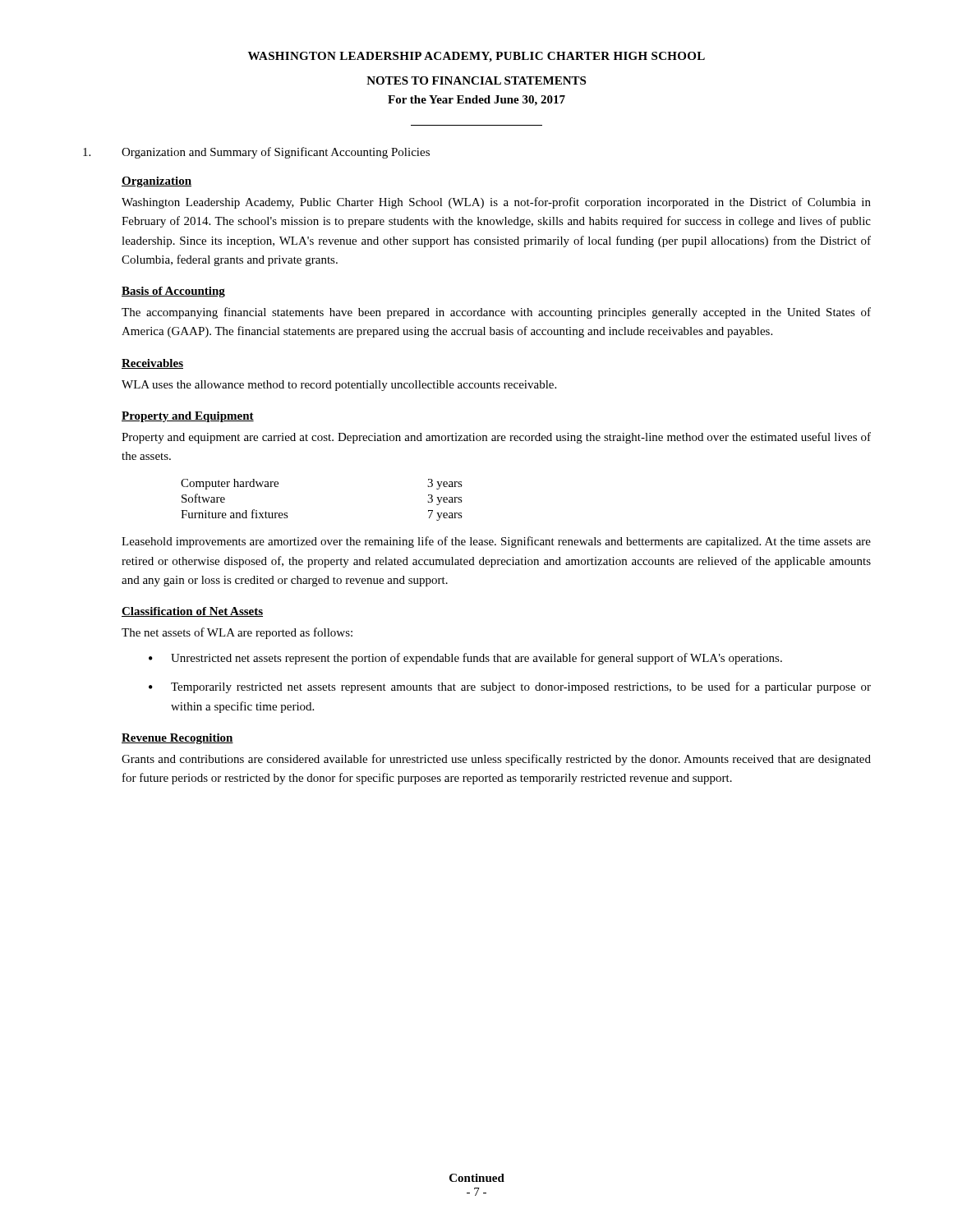Find the text block containing "Leasehold improvements are amortized over the"
This screenshot has width=953, height=1232.
[x=496, y=561]
